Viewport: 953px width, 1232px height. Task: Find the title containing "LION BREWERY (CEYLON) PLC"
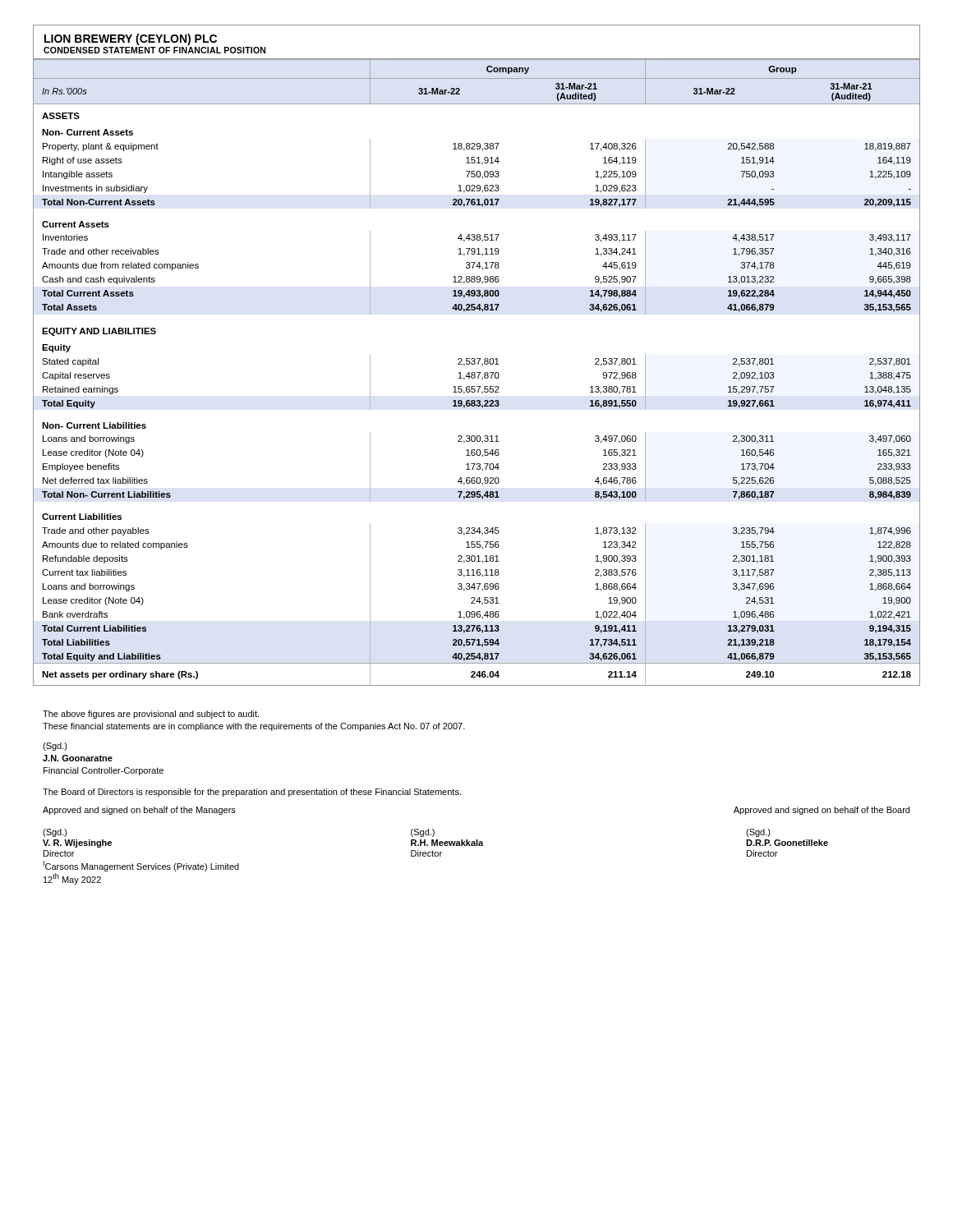coord(130,39)
